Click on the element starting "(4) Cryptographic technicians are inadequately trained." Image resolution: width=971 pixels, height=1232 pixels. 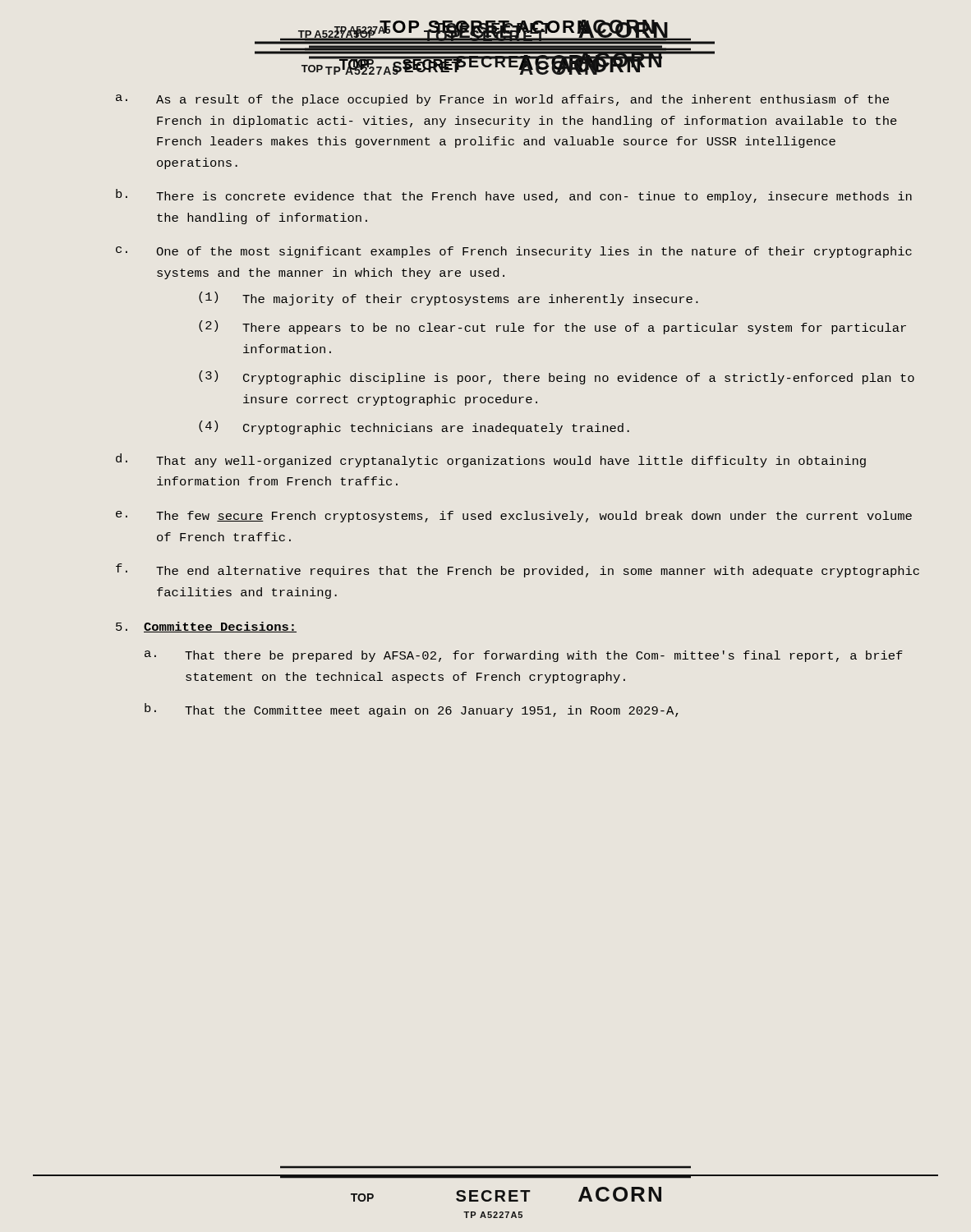pos(415,430)
